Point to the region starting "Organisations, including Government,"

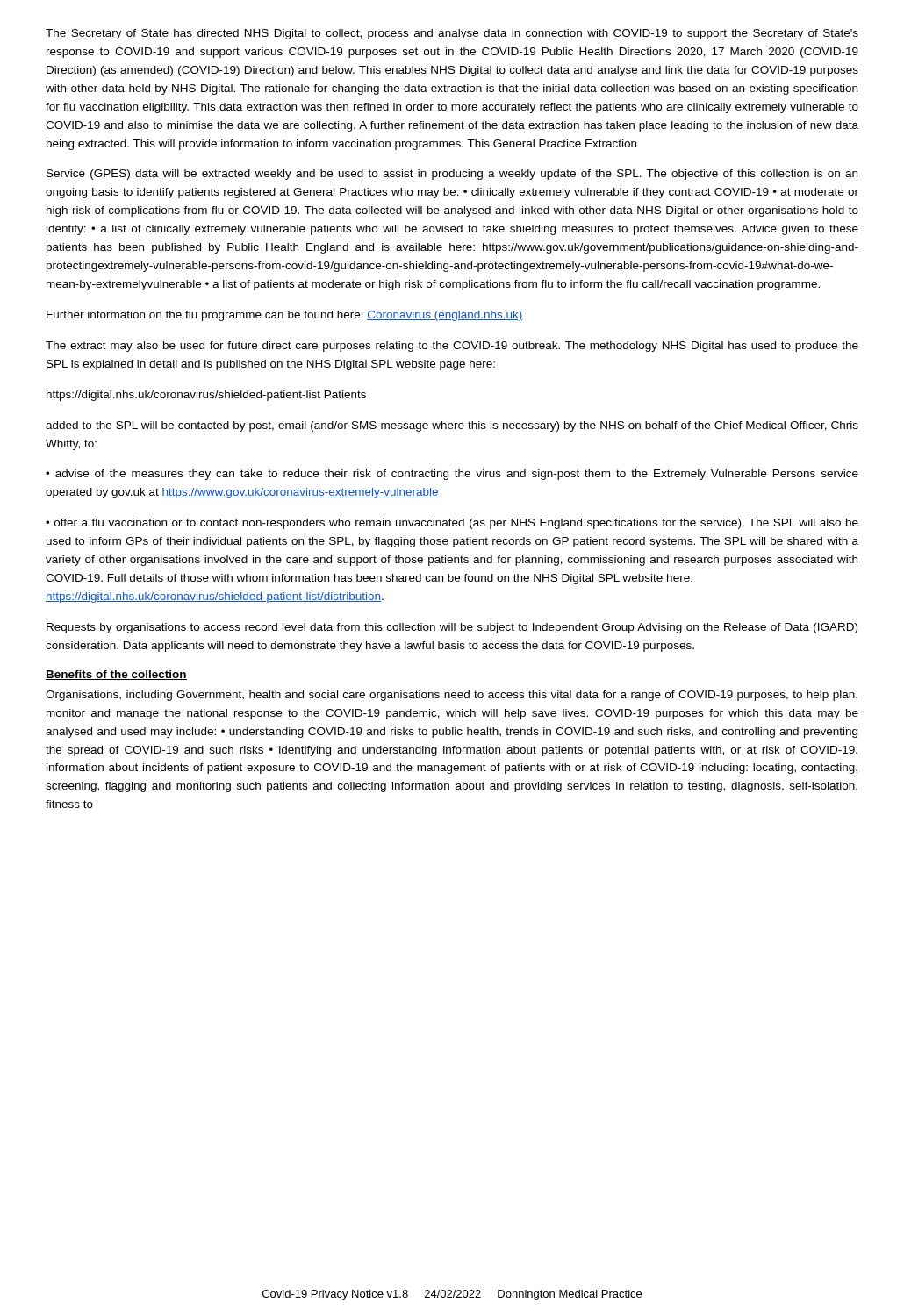[x=452, y=749]
